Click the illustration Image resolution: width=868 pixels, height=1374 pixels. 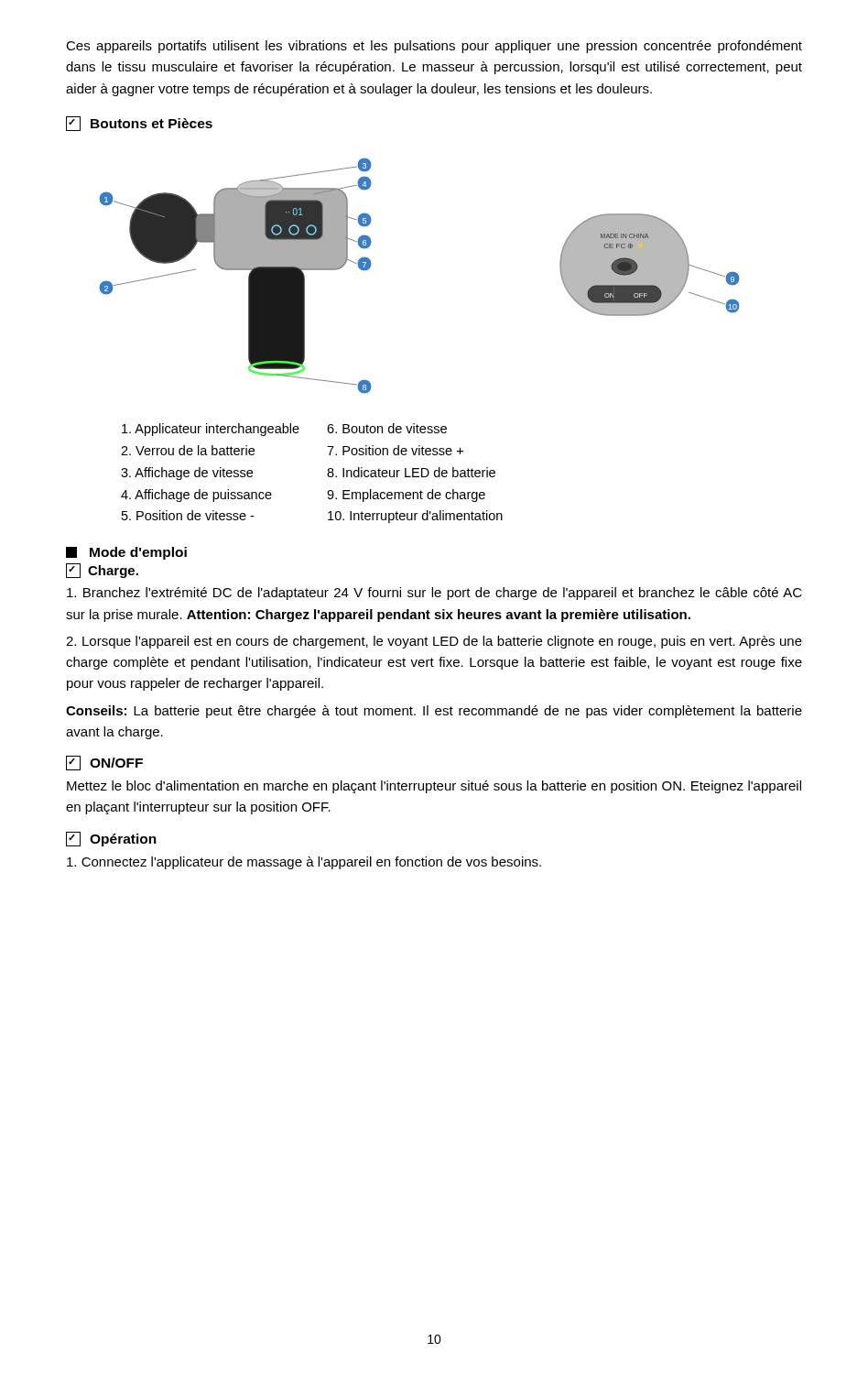[x=434, y=276]
